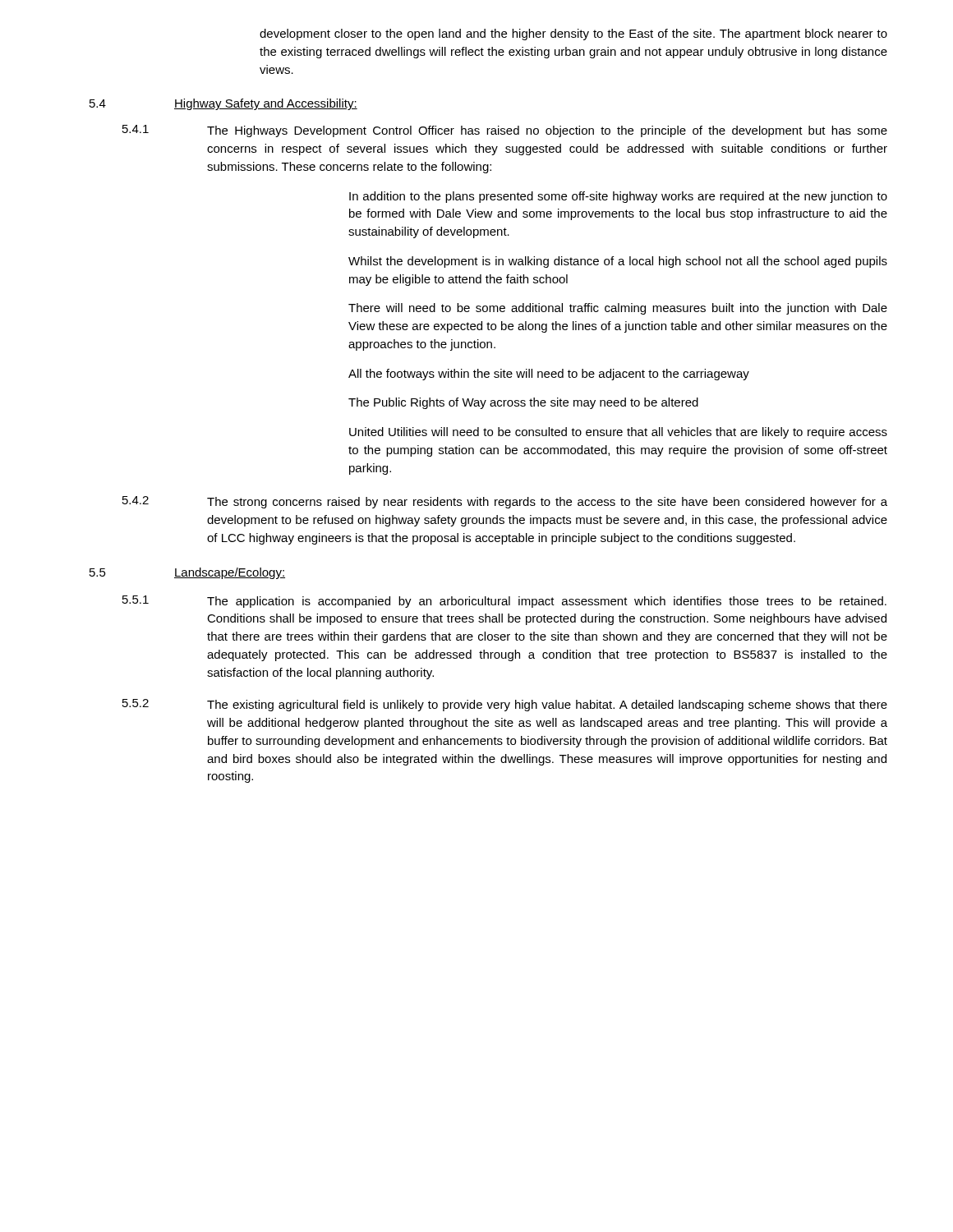Screen dimensions: 1232x953
Task: Point to "5.5 Landscape/Ecology:"
Action: (x=187, y=572)
